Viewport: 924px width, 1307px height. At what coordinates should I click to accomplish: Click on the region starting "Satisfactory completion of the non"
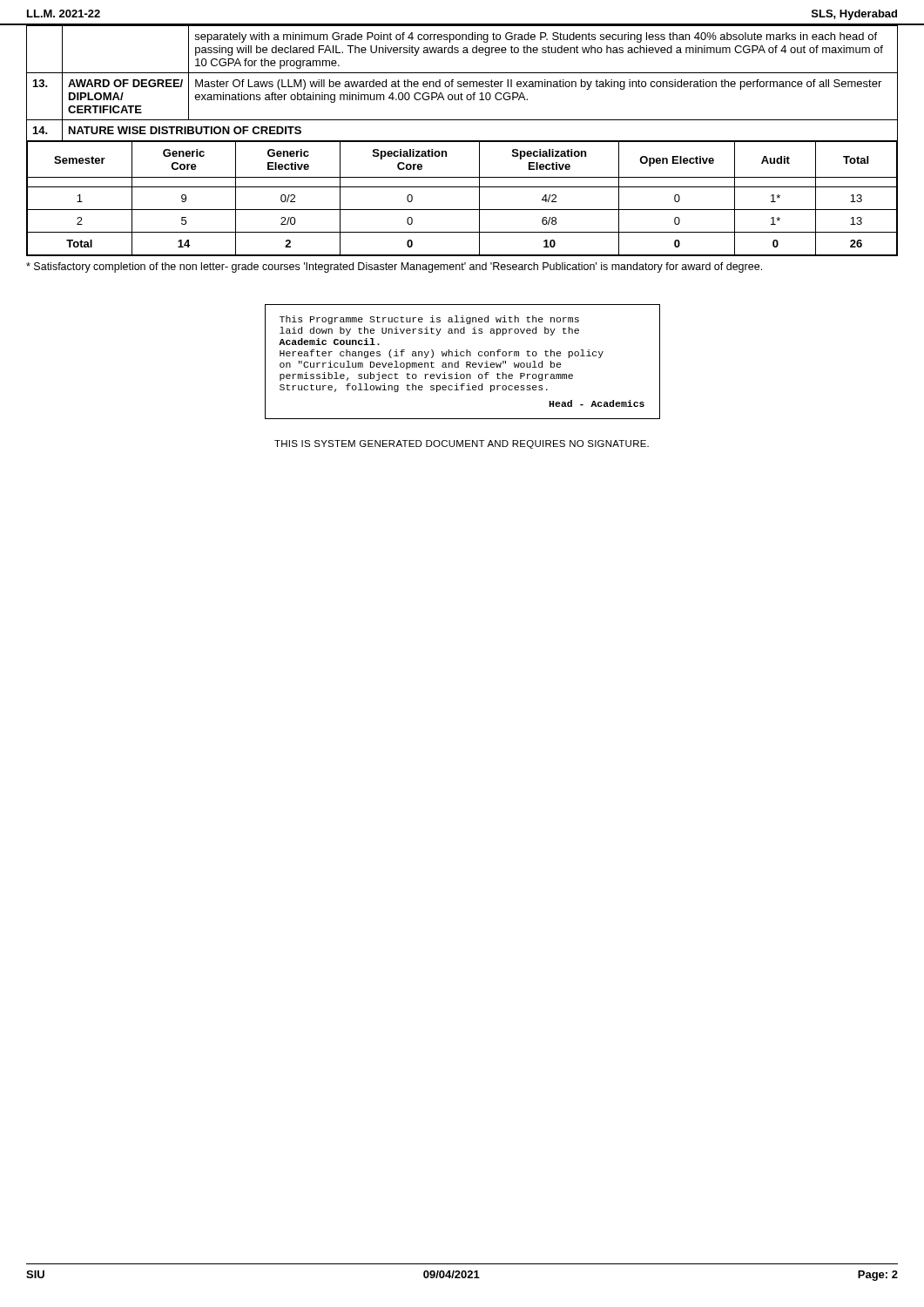point(395,267)
